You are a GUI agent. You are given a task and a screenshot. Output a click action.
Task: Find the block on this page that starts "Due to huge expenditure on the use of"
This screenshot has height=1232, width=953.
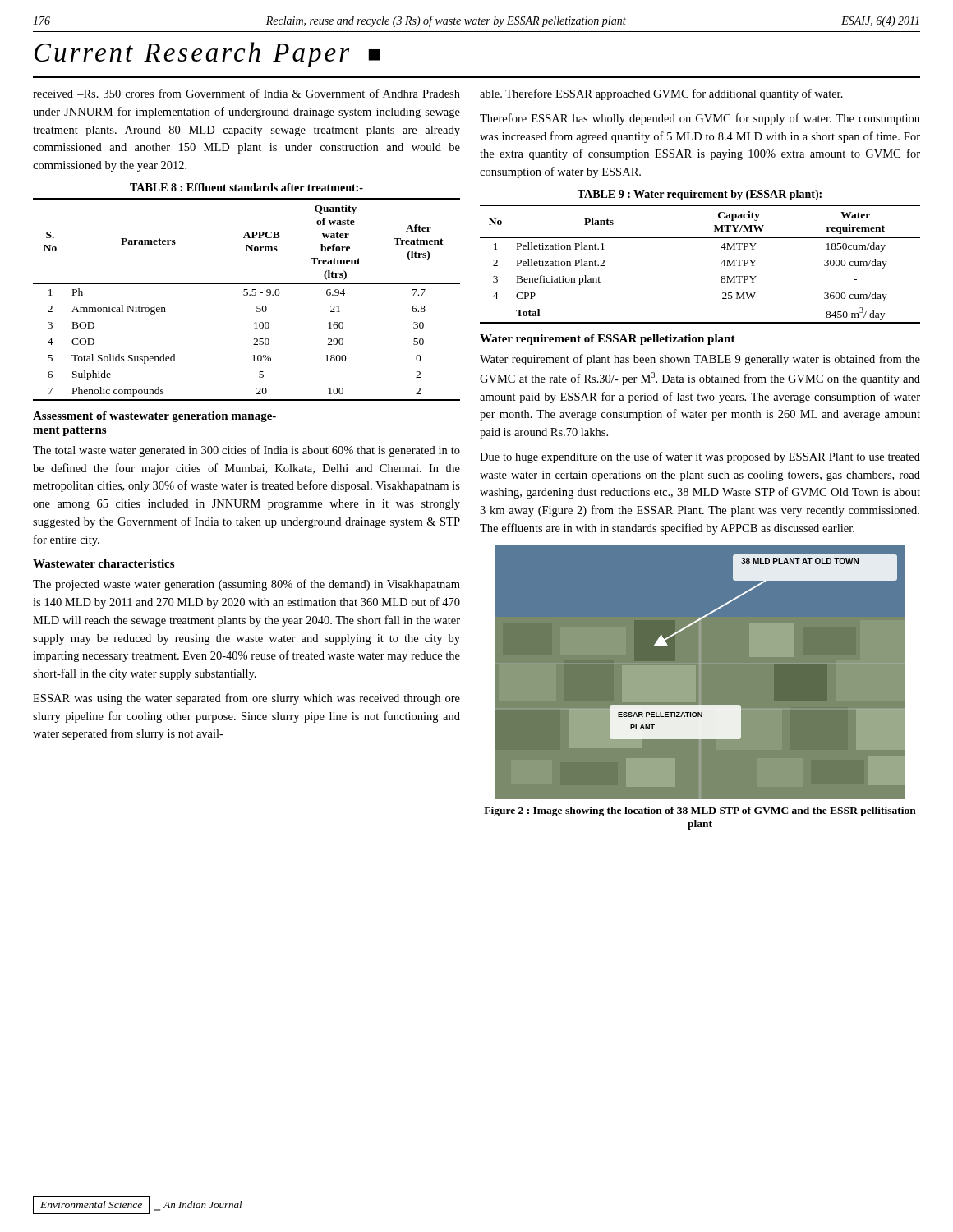pos(700,492)
